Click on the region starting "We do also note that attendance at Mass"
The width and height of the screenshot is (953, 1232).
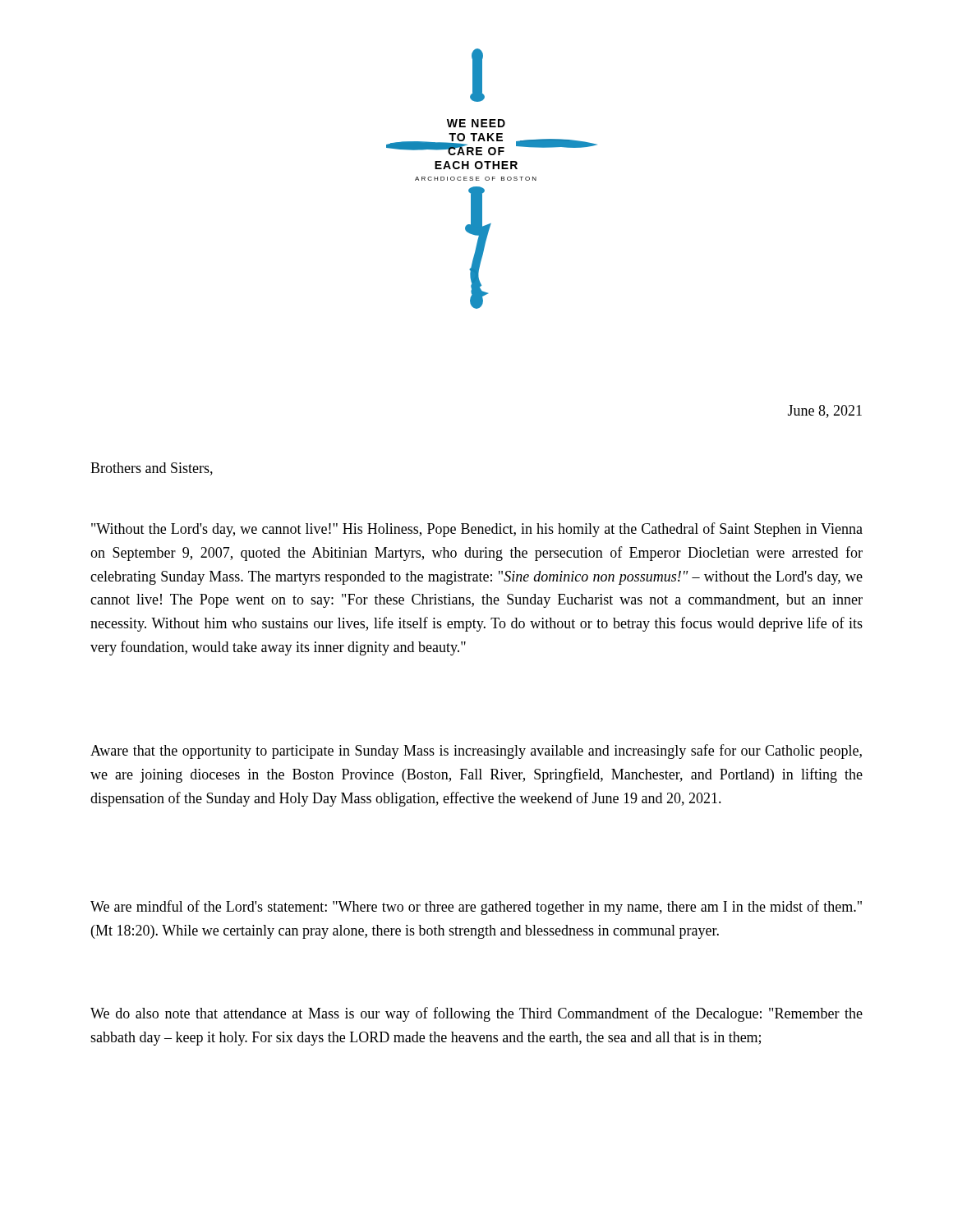476,1025
